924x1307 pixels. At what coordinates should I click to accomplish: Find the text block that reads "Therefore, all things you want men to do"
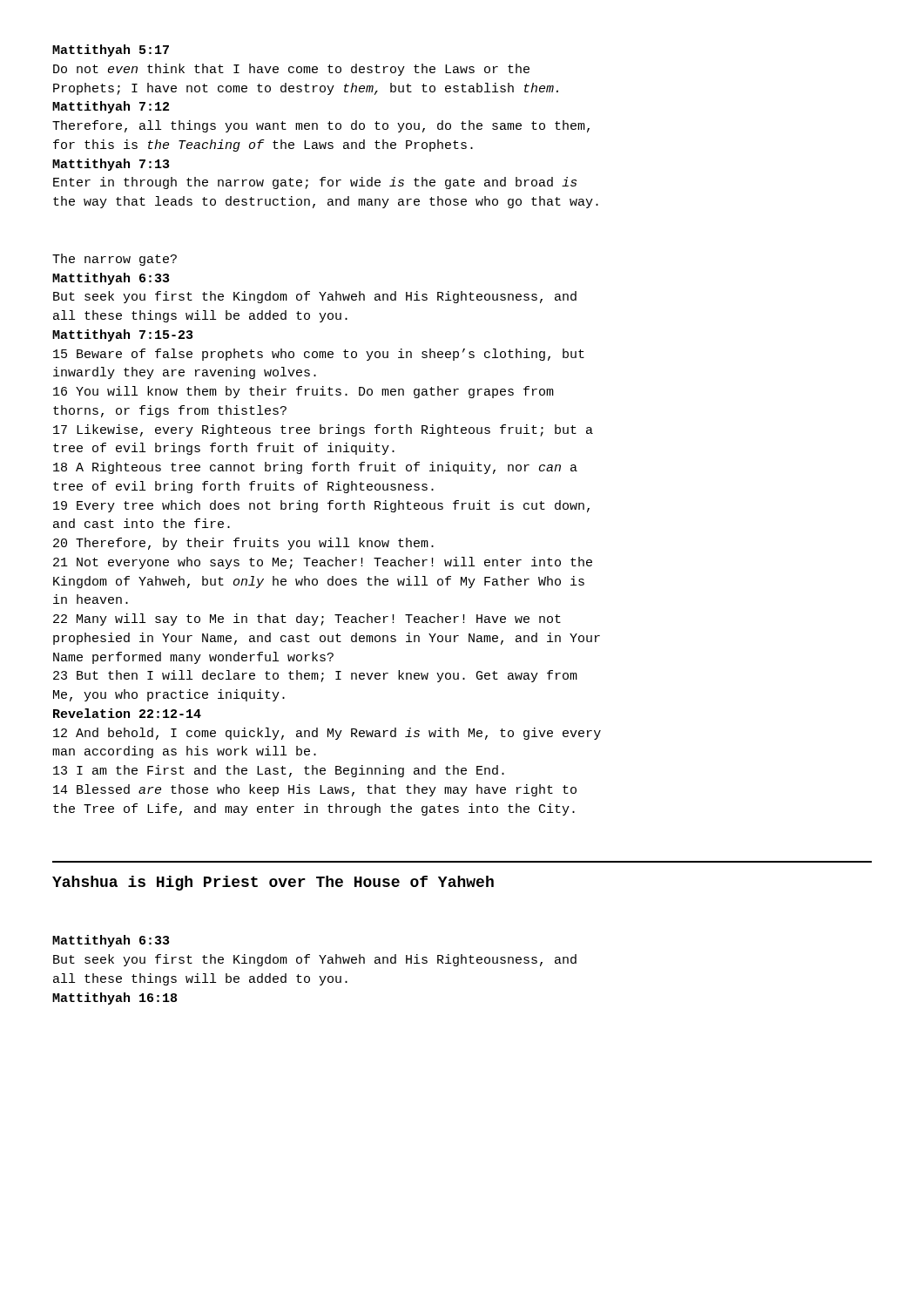[x=323, y=136]
